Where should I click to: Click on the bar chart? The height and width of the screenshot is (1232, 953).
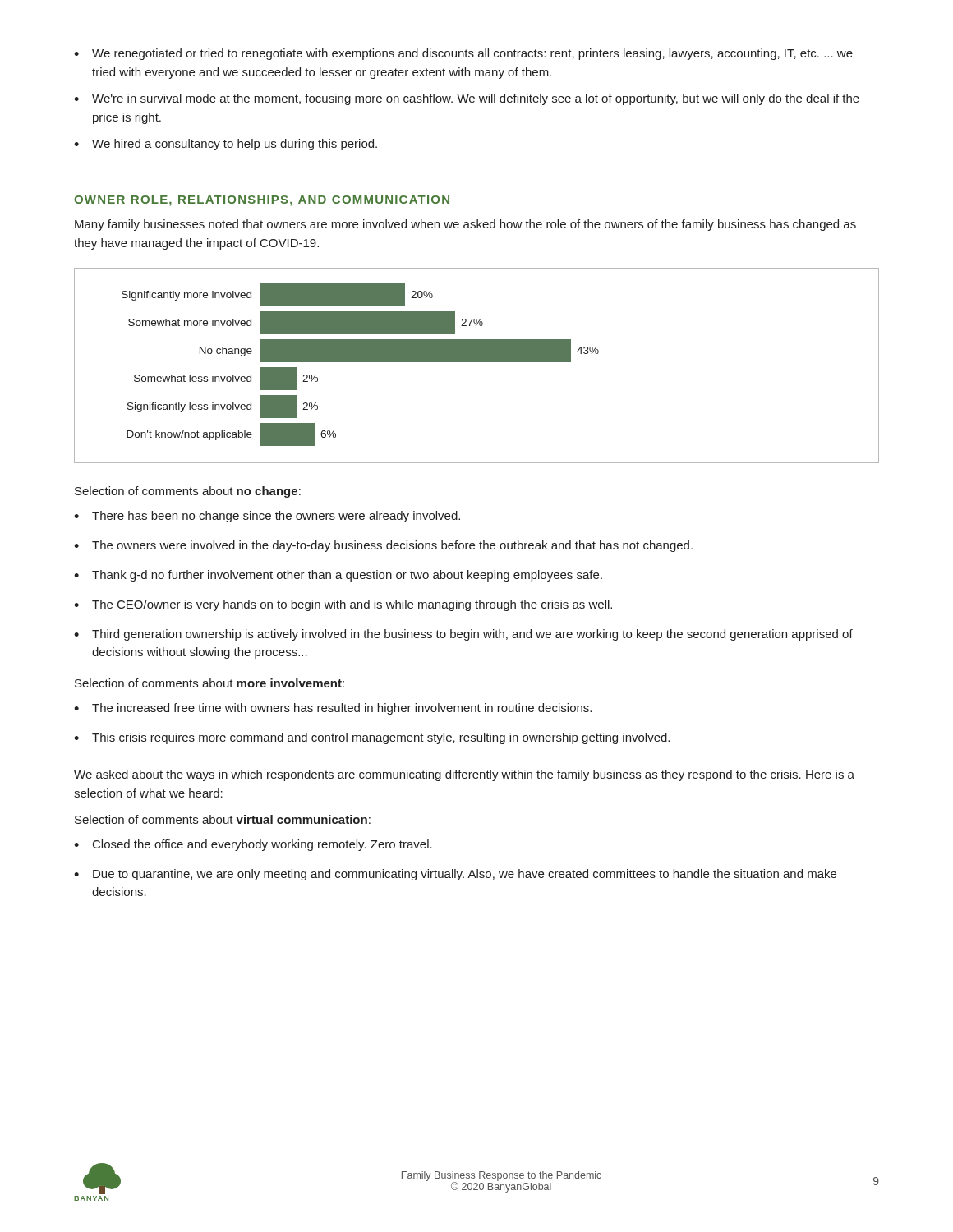476,365
